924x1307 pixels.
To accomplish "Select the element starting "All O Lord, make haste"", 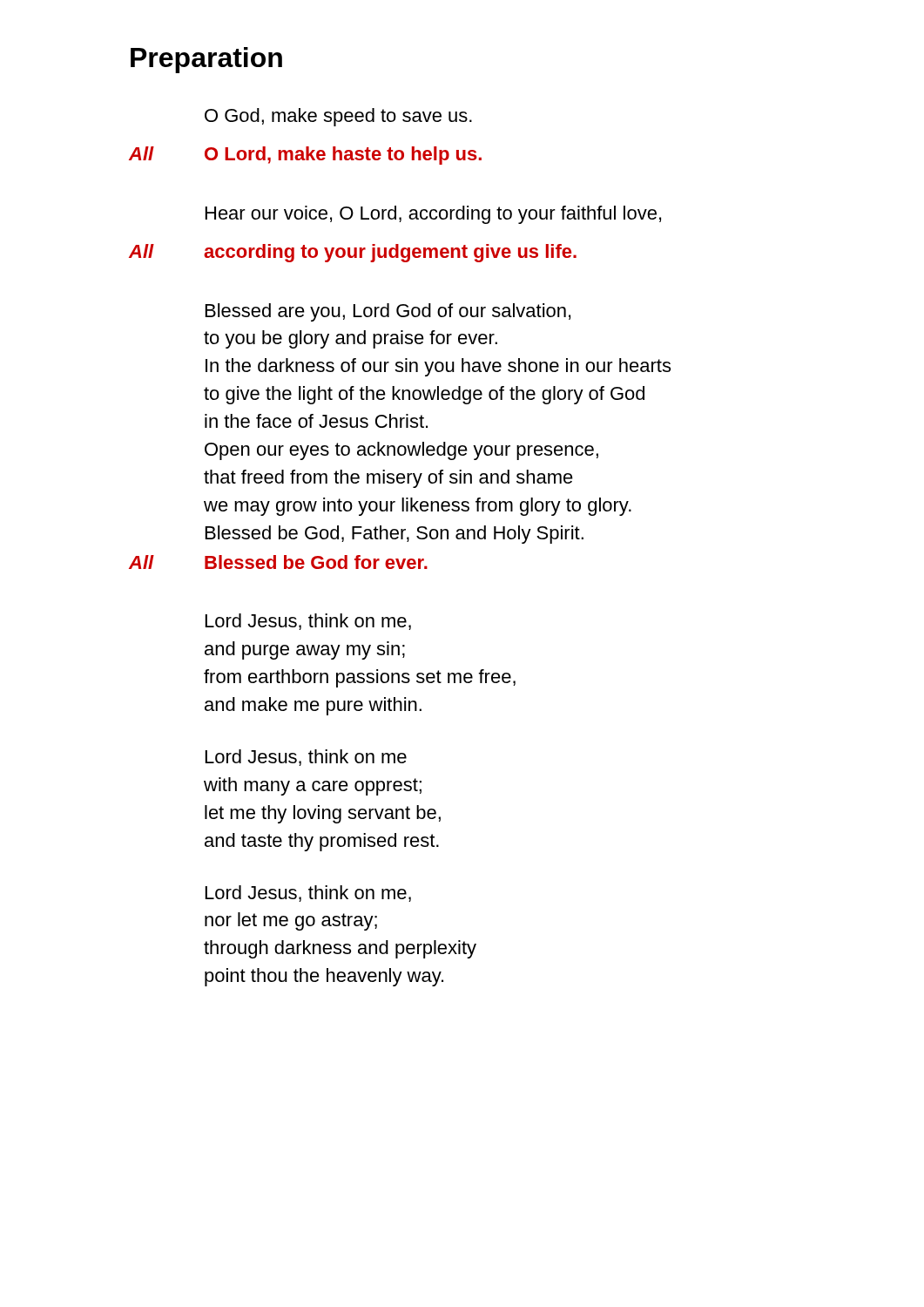I will [x=306, y=154].
